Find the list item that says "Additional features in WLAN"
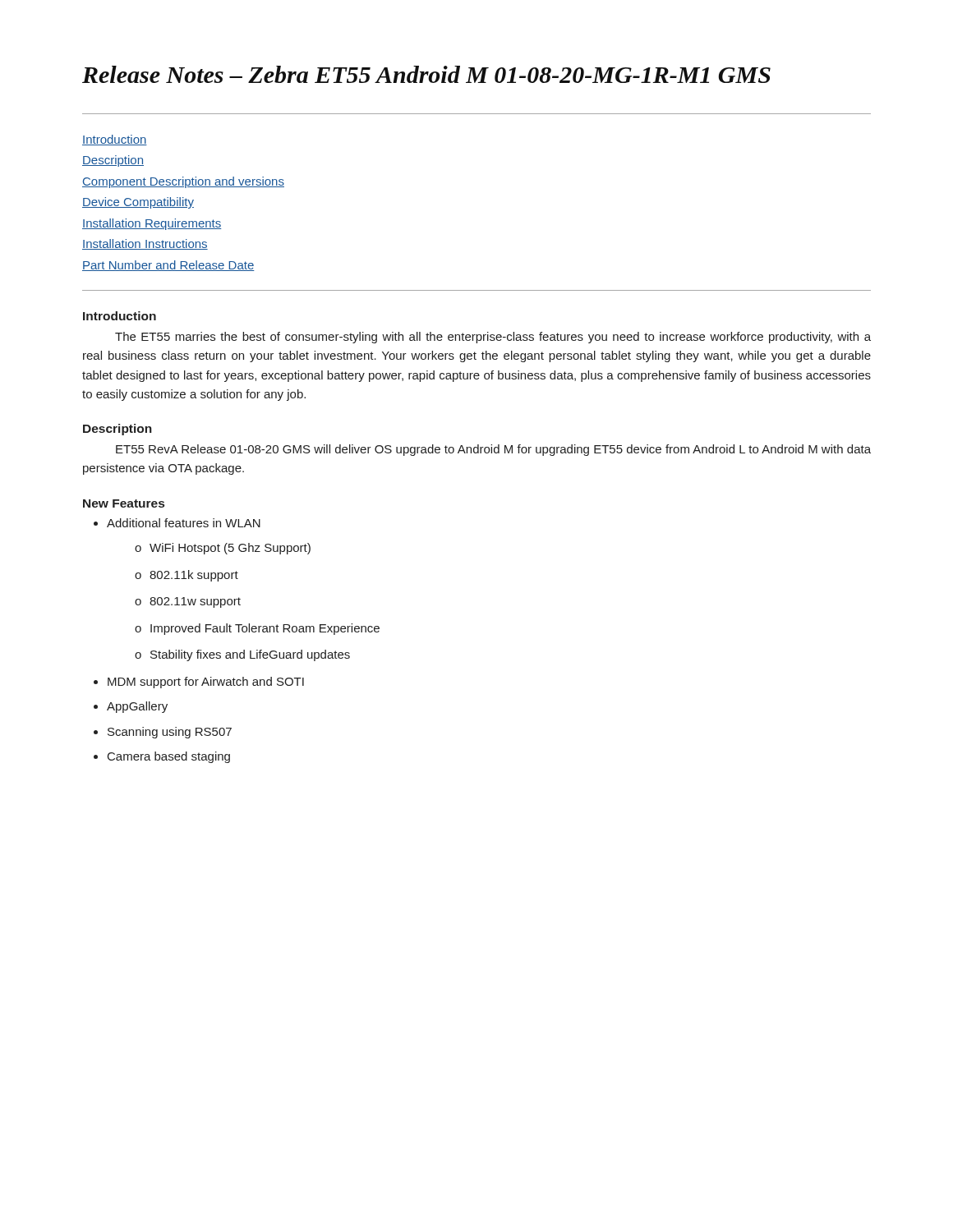The height and width of the screenshot is (1232, 953). tap(184, 523)
